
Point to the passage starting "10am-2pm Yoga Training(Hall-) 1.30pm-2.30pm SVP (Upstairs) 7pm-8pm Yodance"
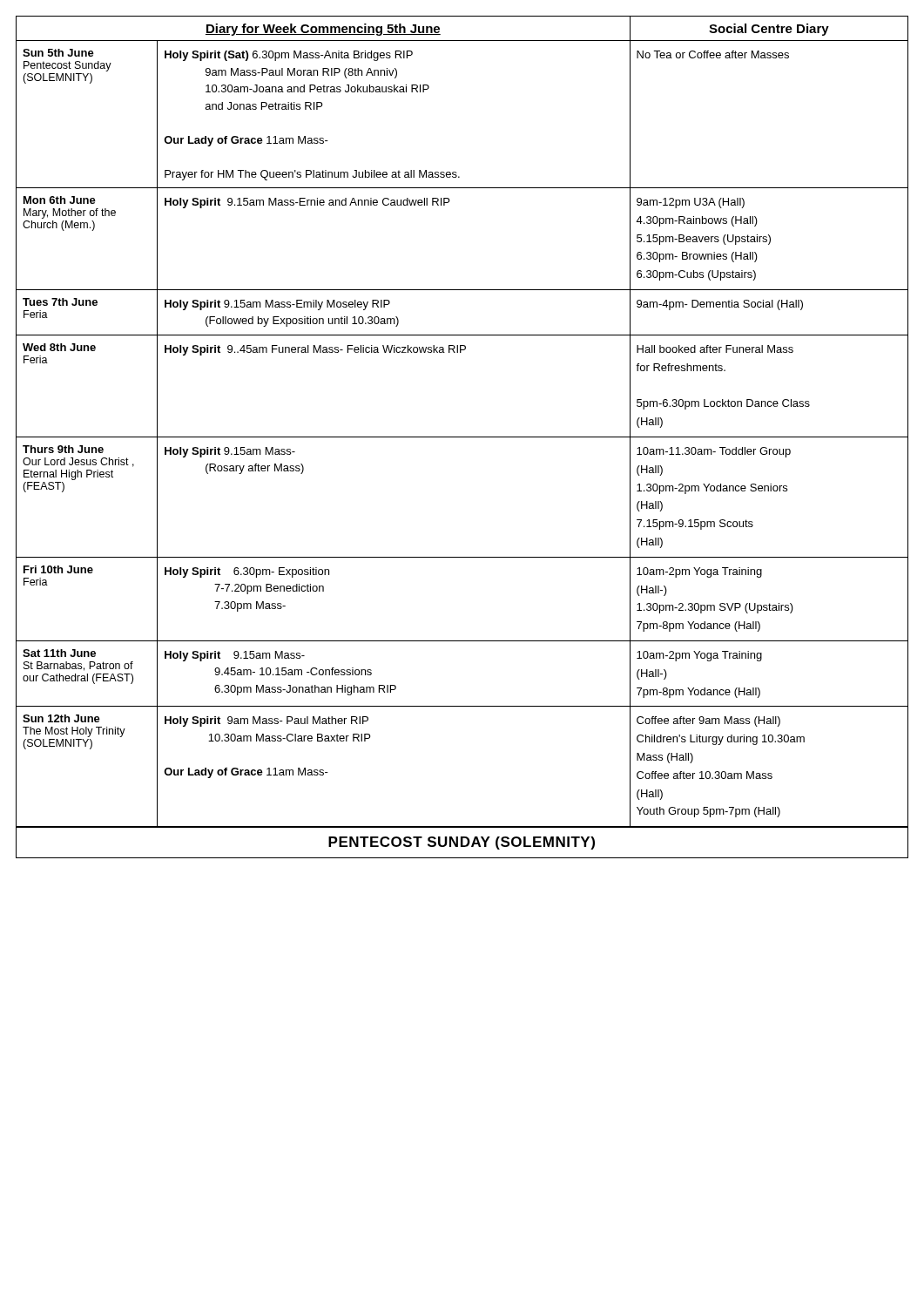coord(715,598)
